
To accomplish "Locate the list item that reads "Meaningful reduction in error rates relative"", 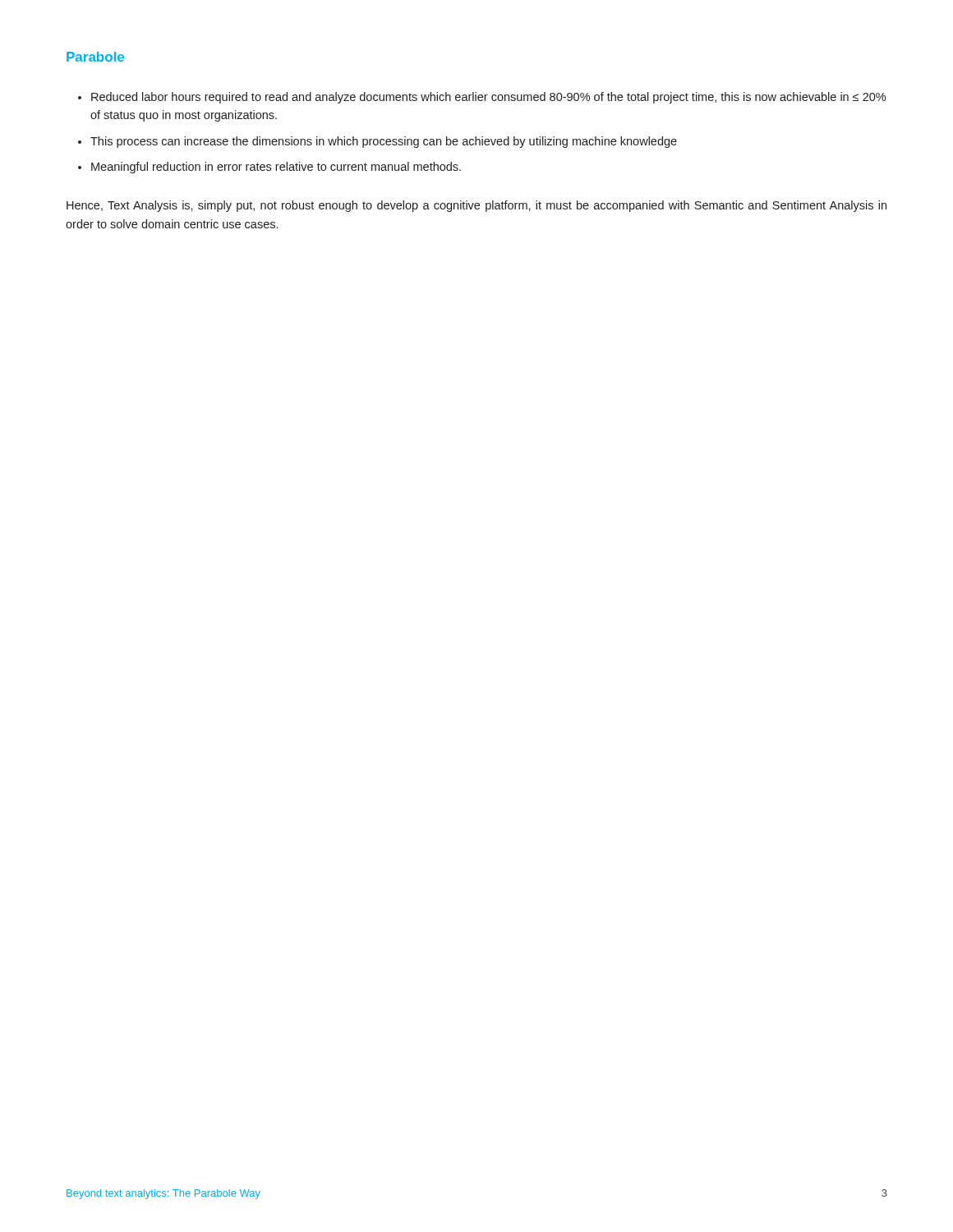I will (x=276, y=168).
